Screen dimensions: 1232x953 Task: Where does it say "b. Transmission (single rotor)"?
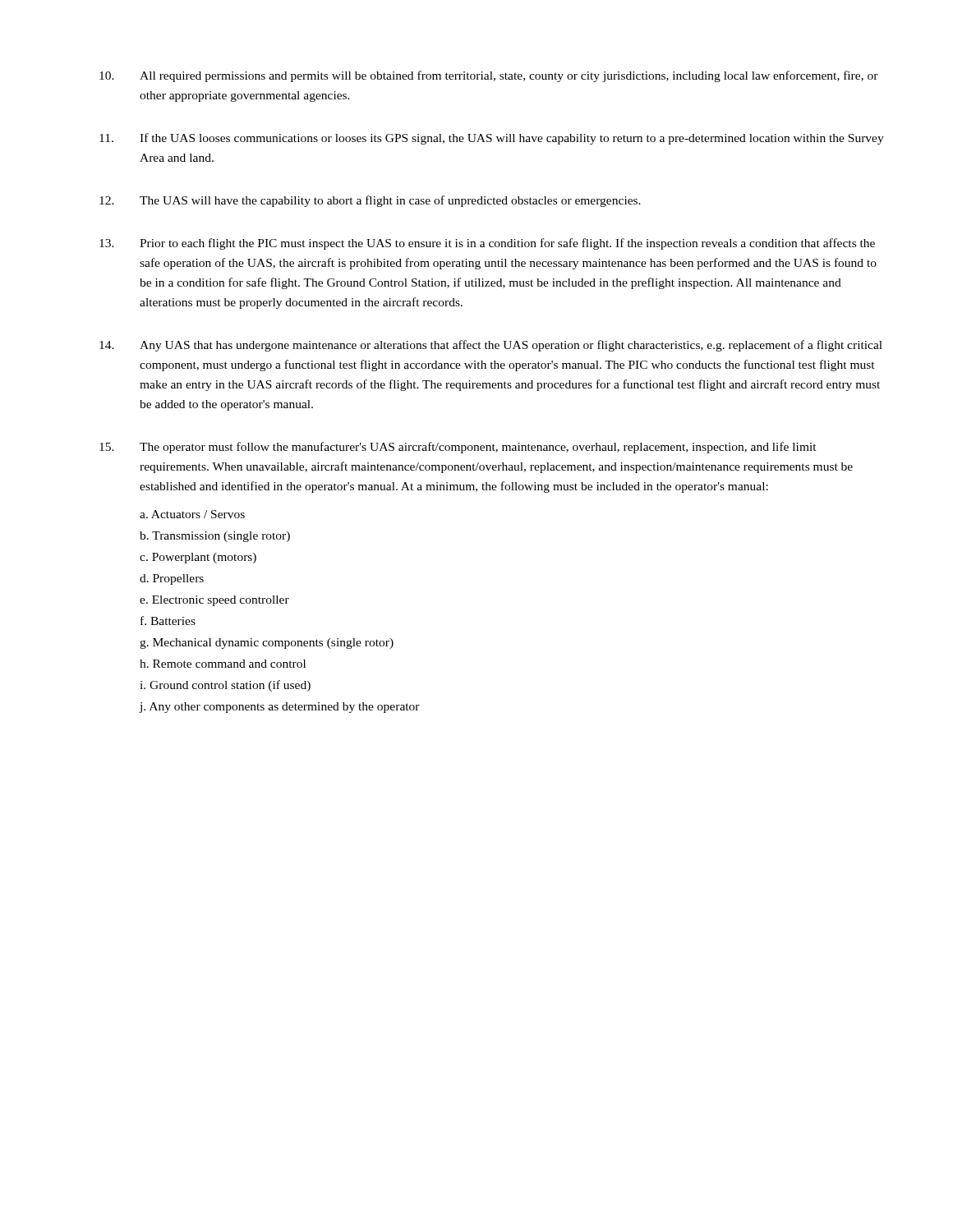(x=215, y=535)
